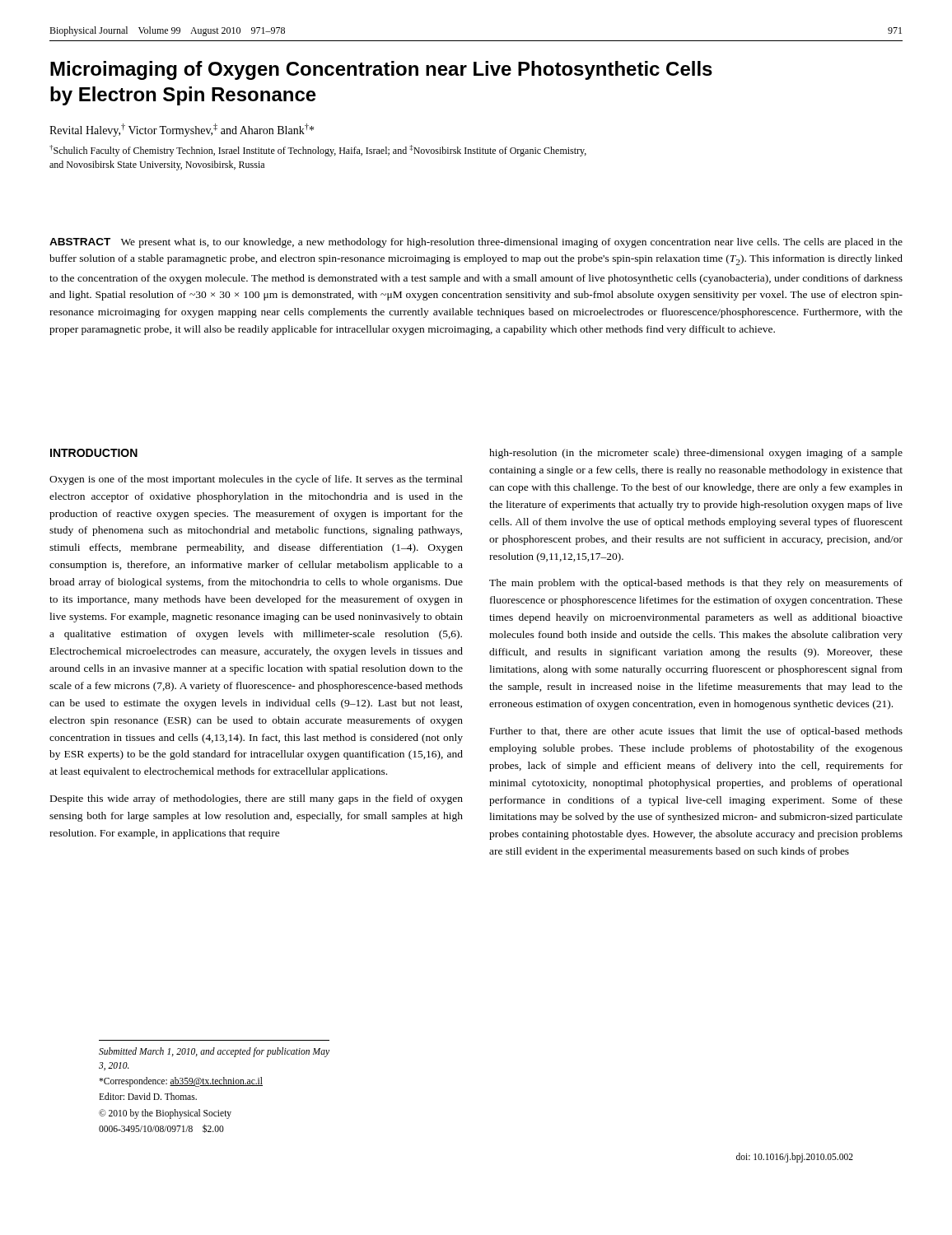Point to the block beginning "ABSTRACT We present what is, to"

[x=476, y=286]
